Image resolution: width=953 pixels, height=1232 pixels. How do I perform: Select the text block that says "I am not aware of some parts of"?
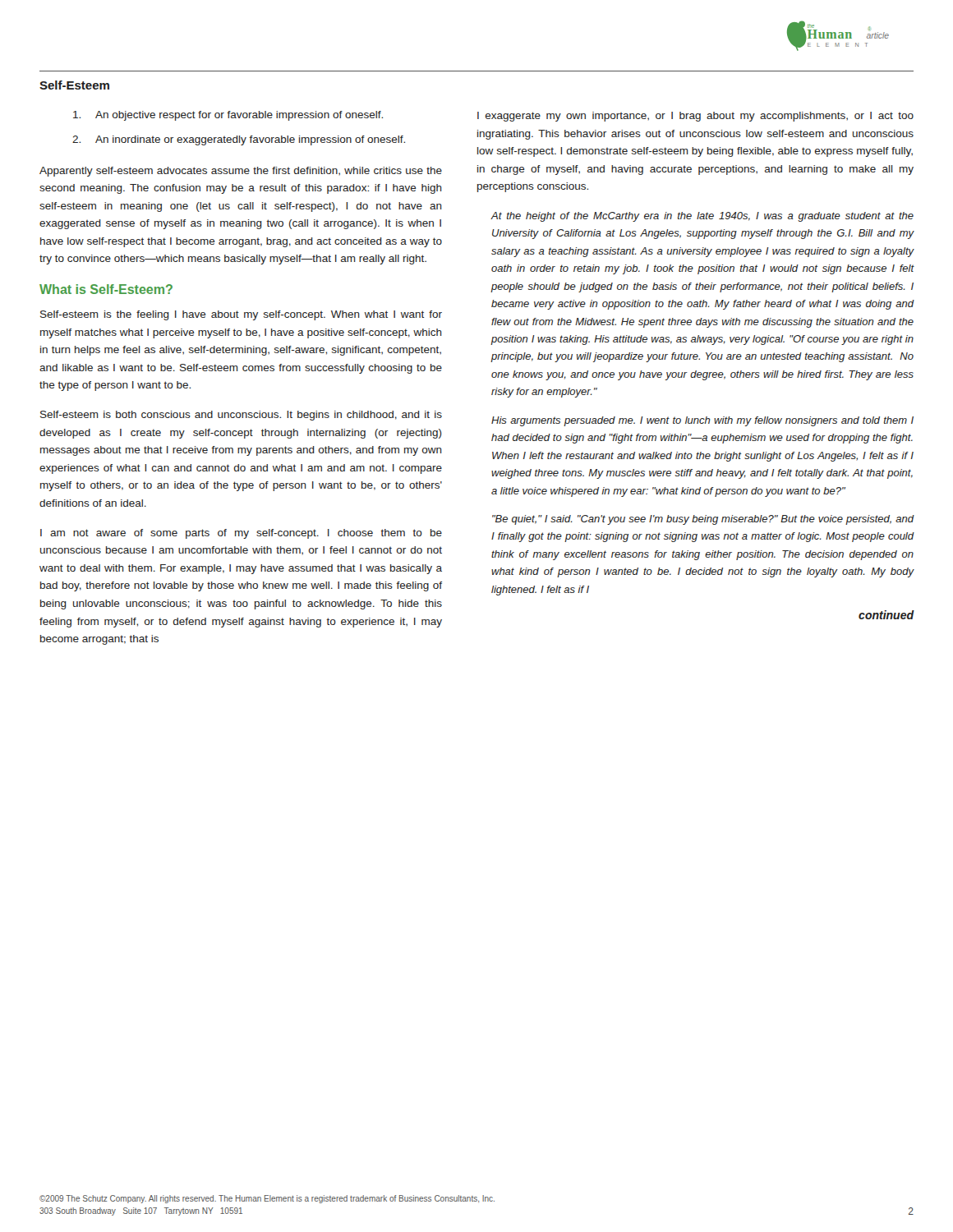point(241,586)
